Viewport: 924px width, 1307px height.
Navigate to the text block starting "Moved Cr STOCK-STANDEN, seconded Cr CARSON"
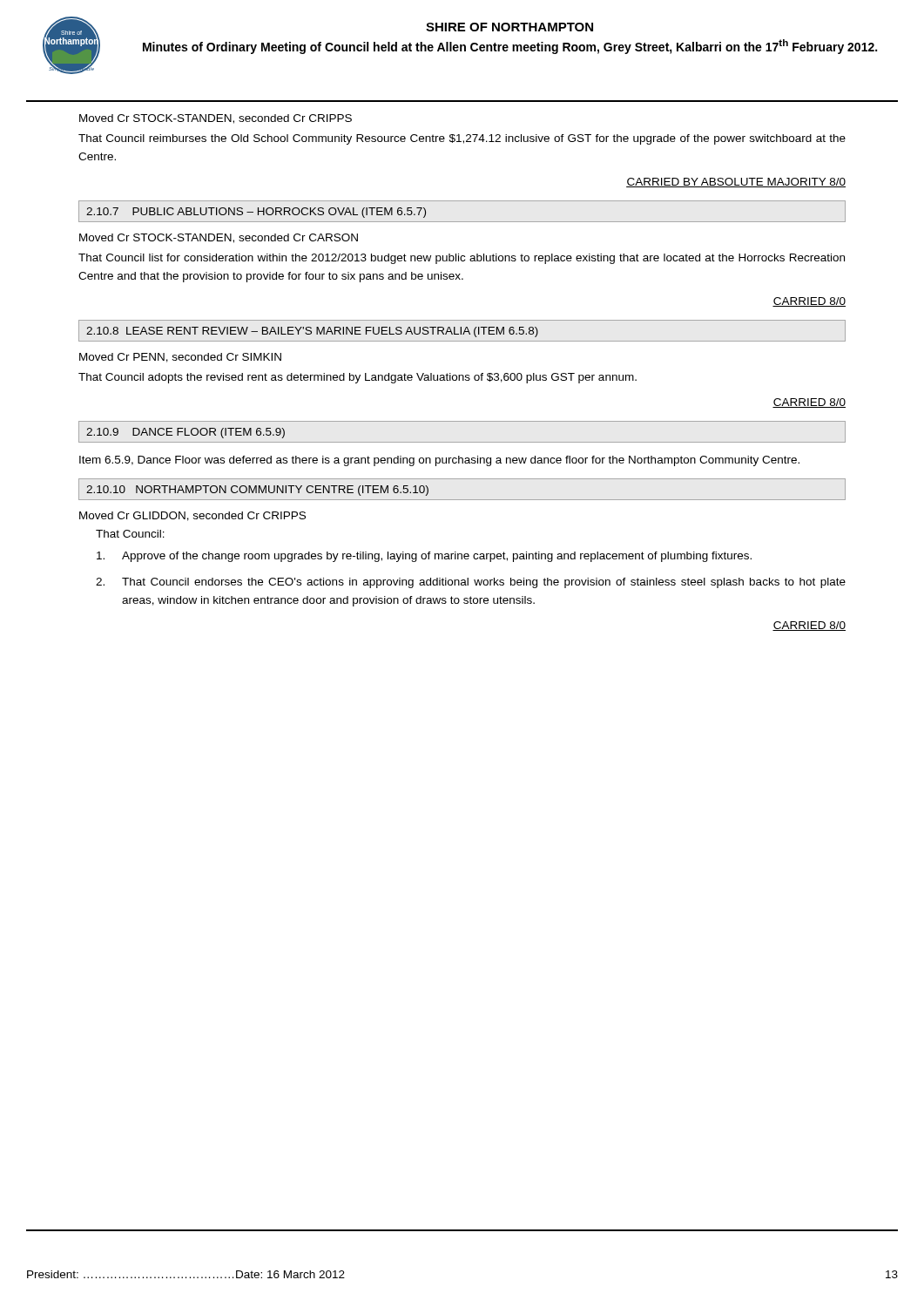click(x=219, y=237)
